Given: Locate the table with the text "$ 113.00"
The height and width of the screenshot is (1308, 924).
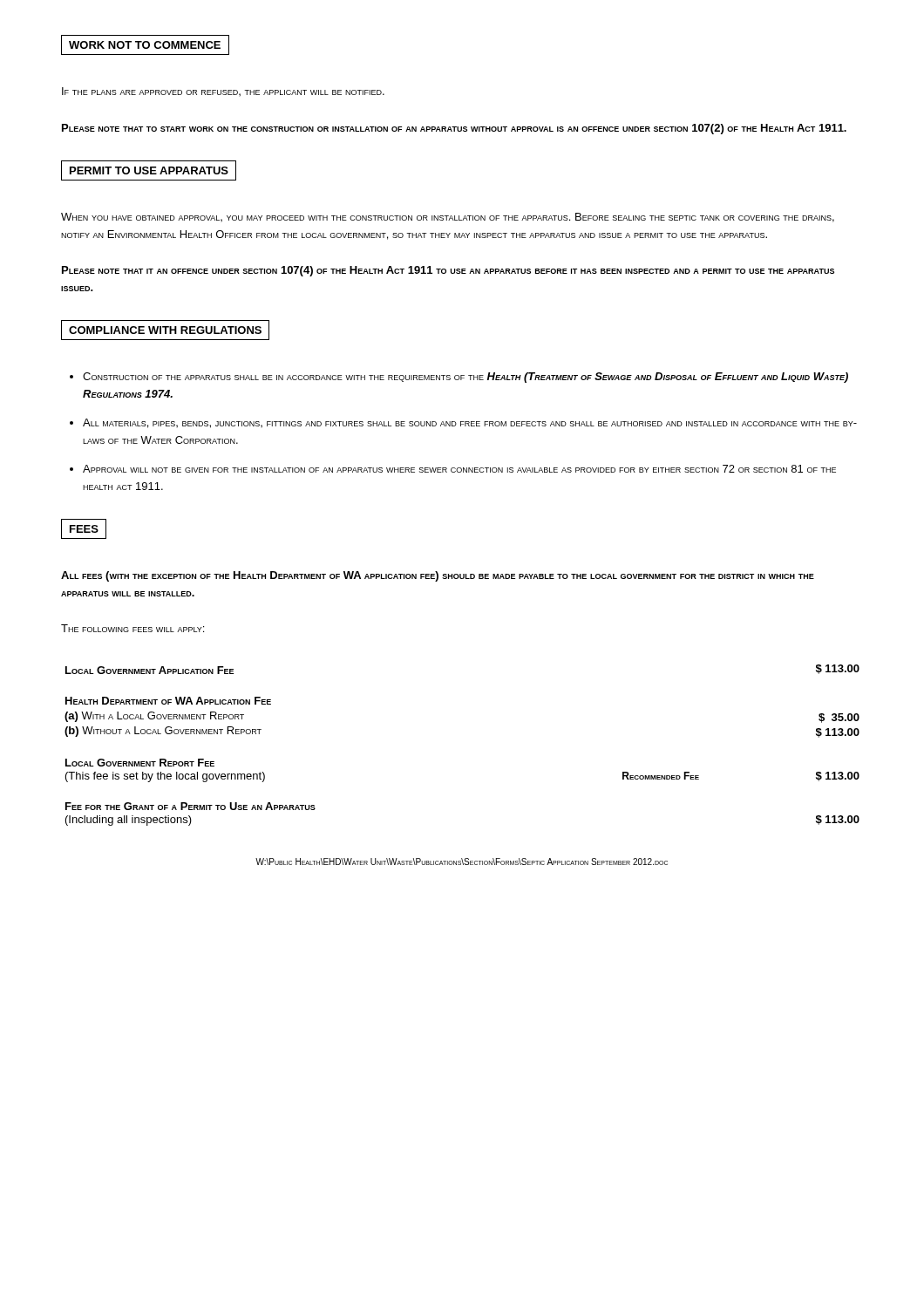Looking at the screenshot, I should [462, 743].
